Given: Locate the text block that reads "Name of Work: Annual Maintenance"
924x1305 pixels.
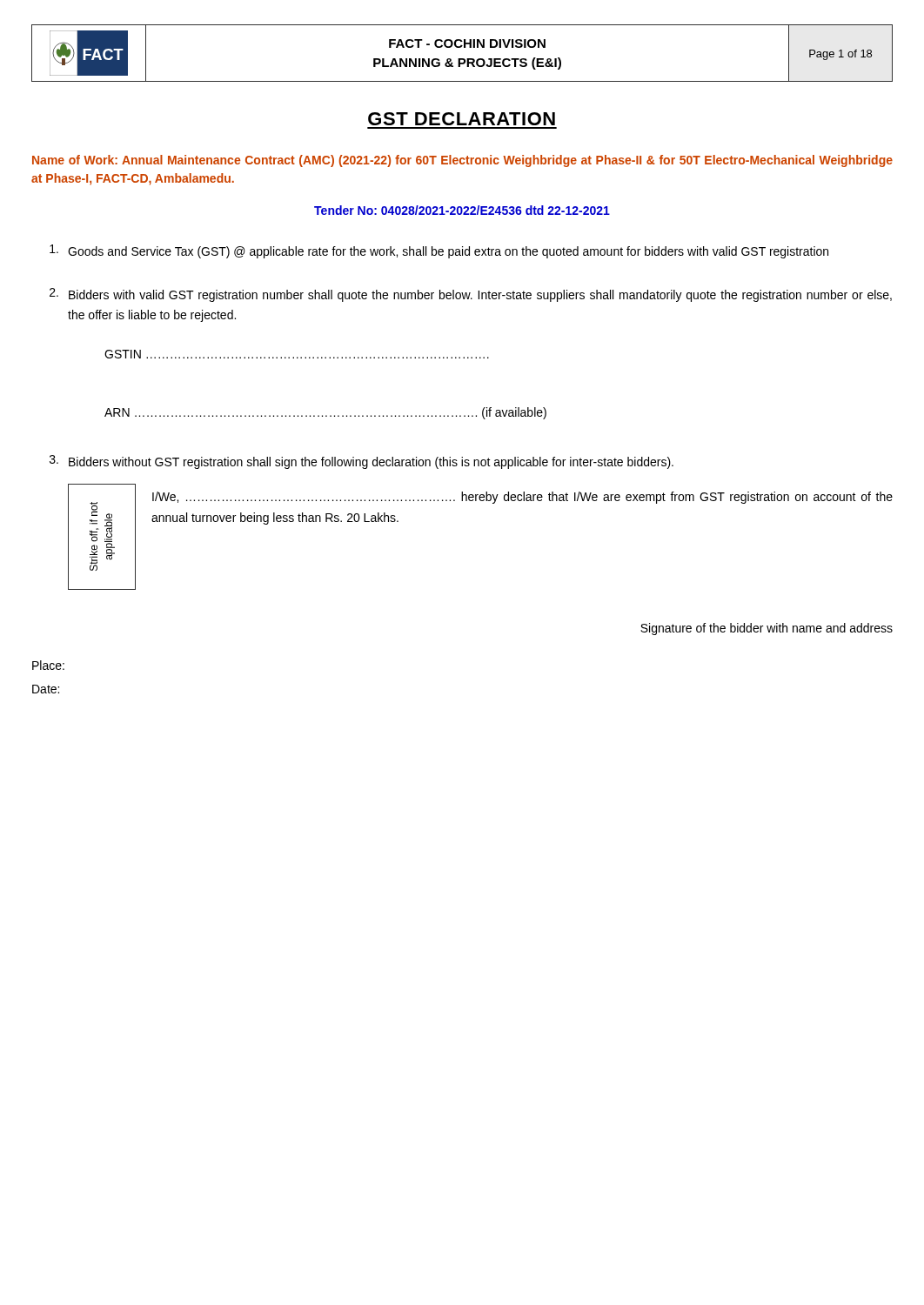Looking at the screenshot, I should (x=462, y=170).
